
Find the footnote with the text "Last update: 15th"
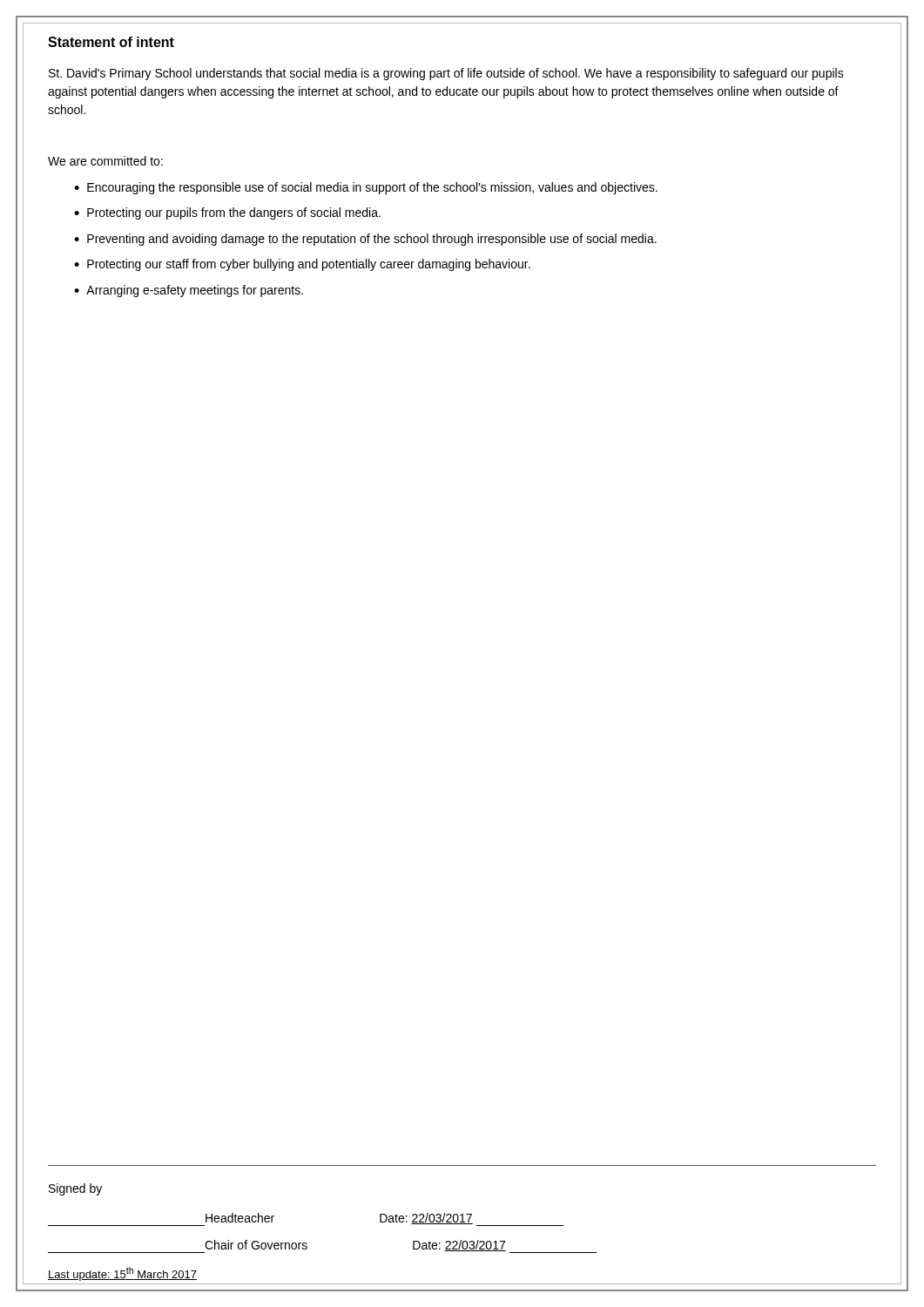click(x=122, y=1273)
